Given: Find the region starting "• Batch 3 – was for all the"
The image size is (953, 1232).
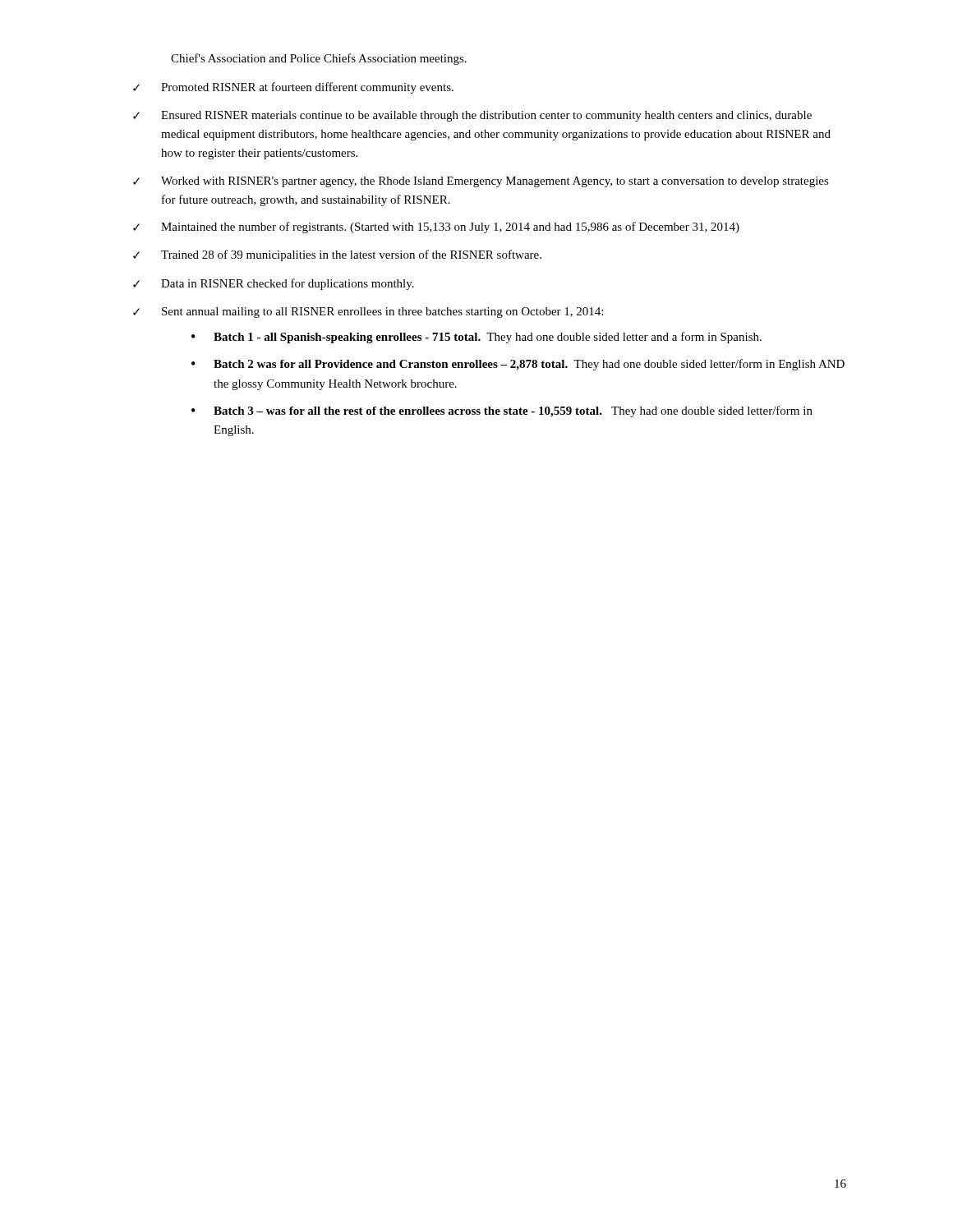Looking at the screenshot, I should 518,421.
